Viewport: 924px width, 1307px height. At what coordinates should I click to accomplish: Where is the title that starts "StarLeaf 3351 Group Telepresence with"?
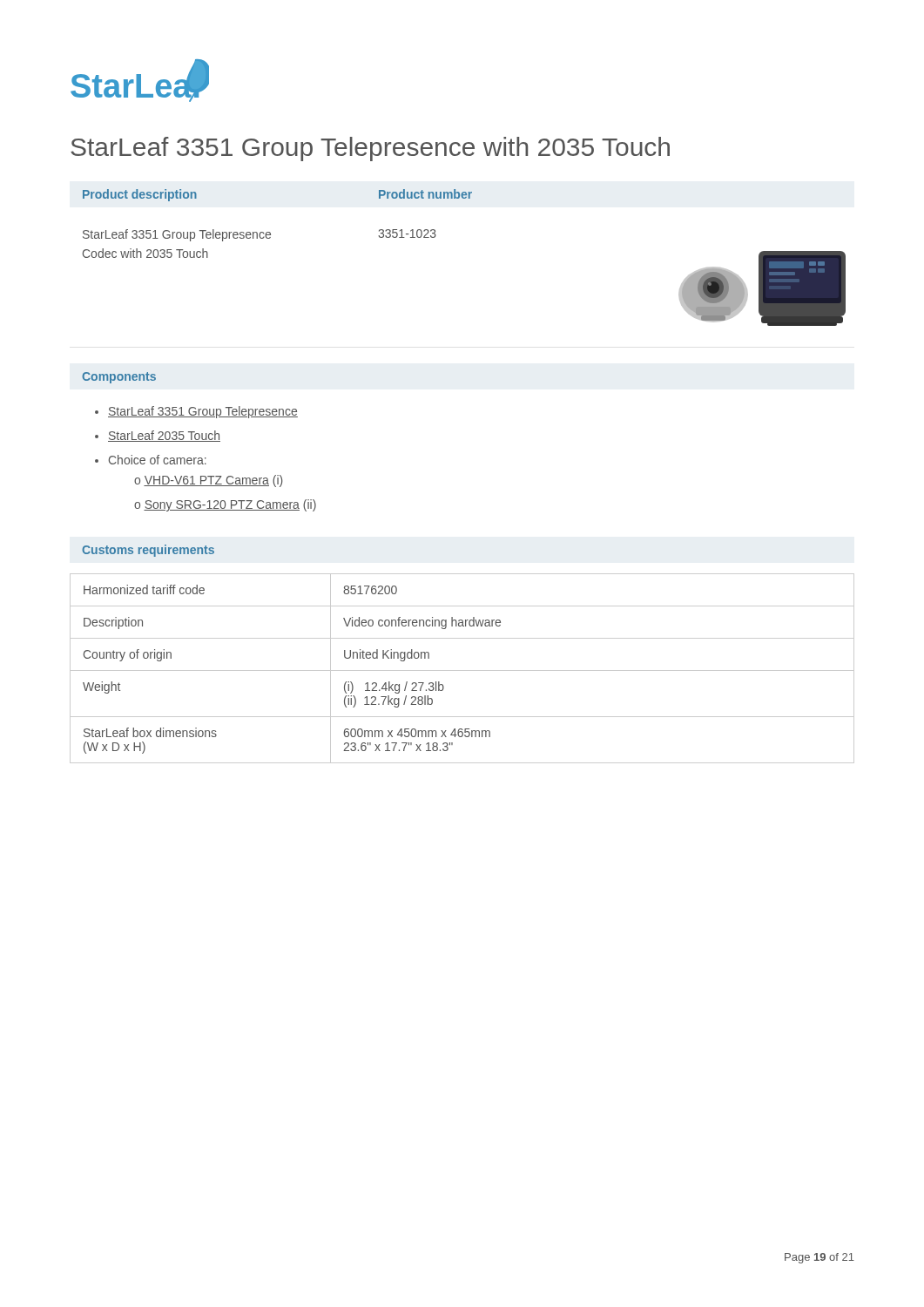[x=371, y=147]
